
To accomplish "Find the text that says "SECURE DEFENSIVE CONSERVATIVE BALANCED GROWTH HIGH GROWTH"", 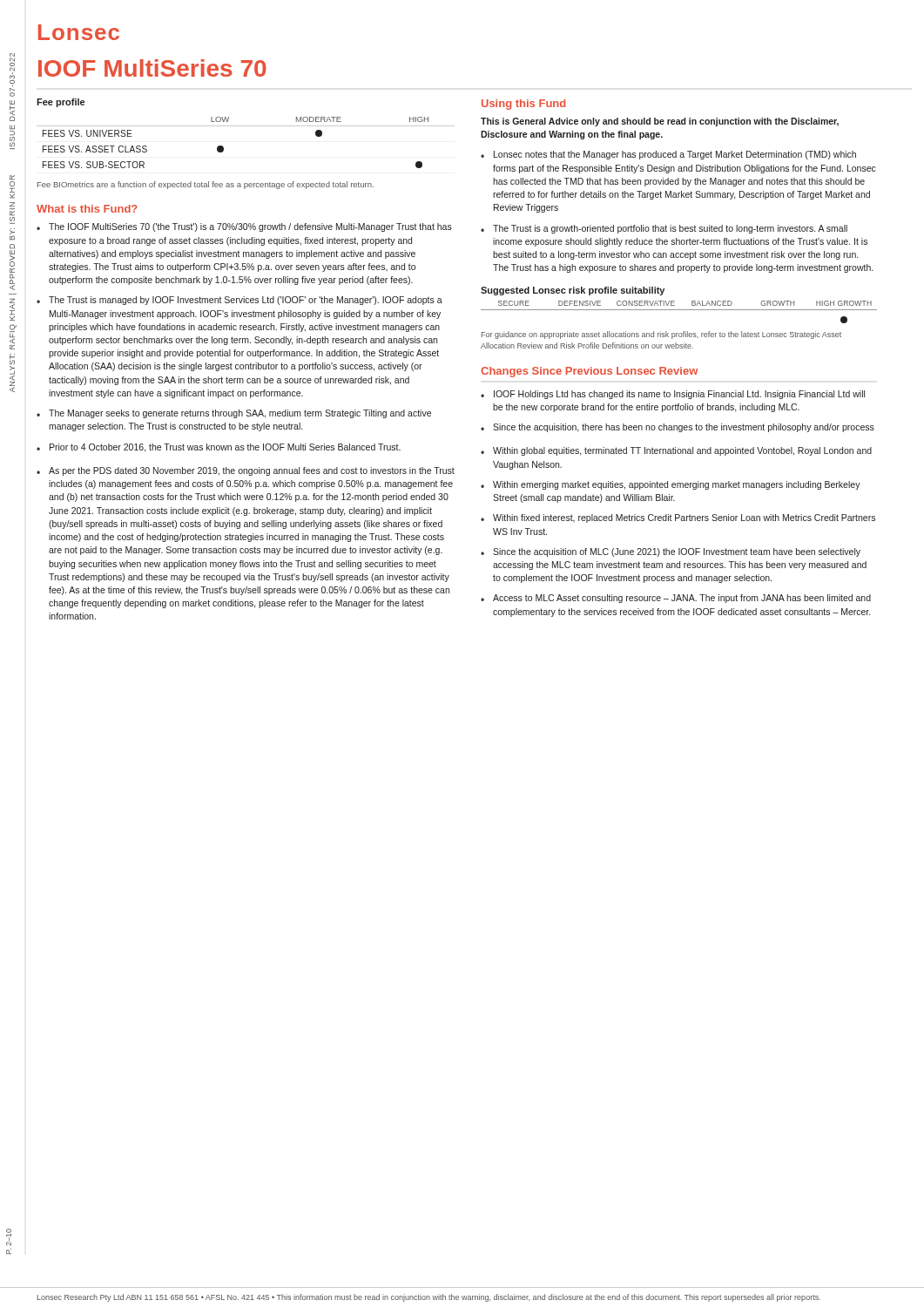I will (x=679, y=313).
